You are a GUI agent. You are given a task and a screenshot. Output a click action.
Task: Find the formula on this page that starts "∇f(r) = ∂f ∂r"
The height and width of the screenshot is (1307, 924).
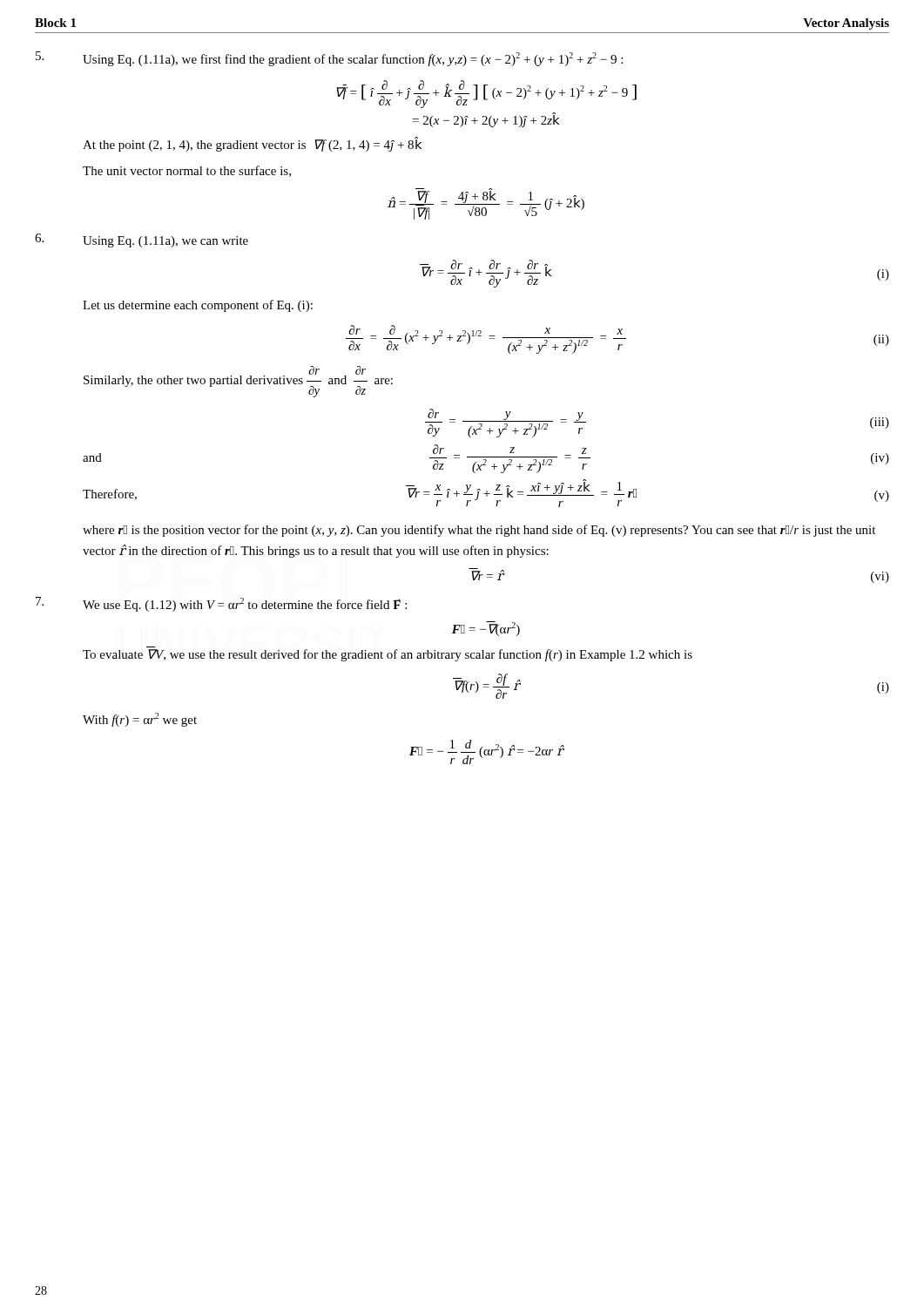click(x=501, y=687)
